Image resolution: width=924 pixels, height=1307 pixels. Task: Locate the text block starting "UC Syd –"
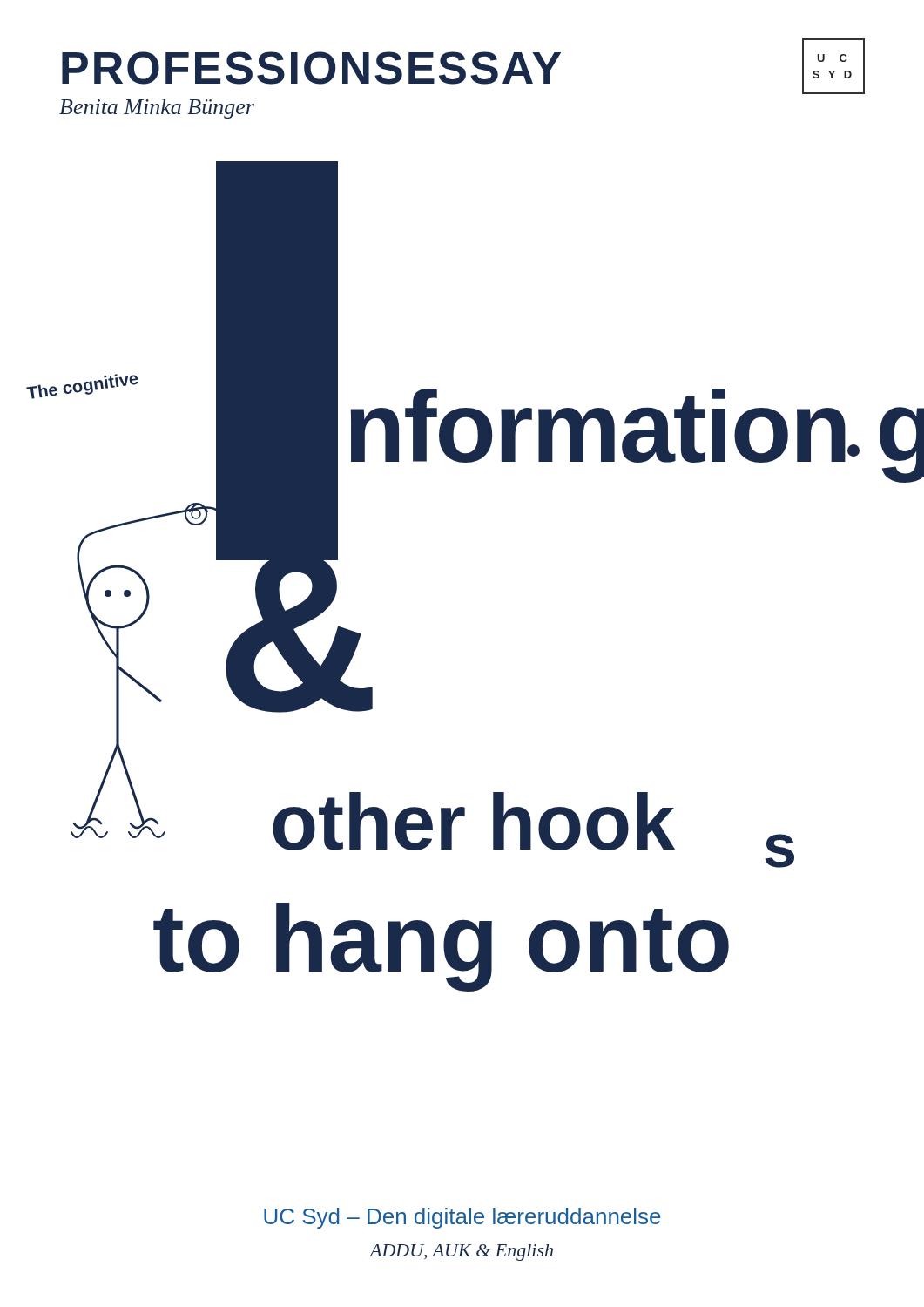tap(462, 1216)
